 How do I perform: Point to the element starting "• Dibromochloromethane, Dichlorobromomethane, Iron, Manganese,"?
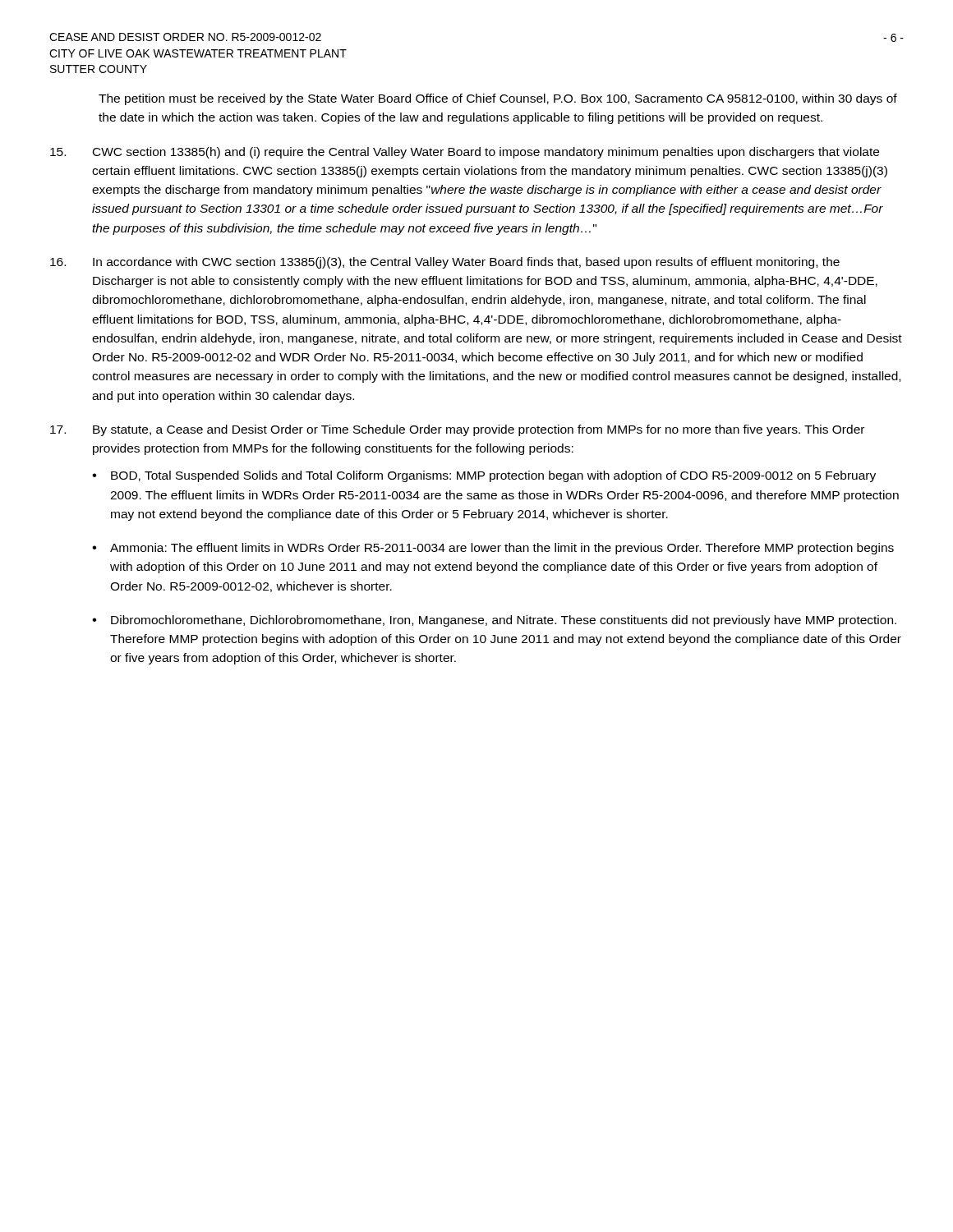click(x=498, y=639)
